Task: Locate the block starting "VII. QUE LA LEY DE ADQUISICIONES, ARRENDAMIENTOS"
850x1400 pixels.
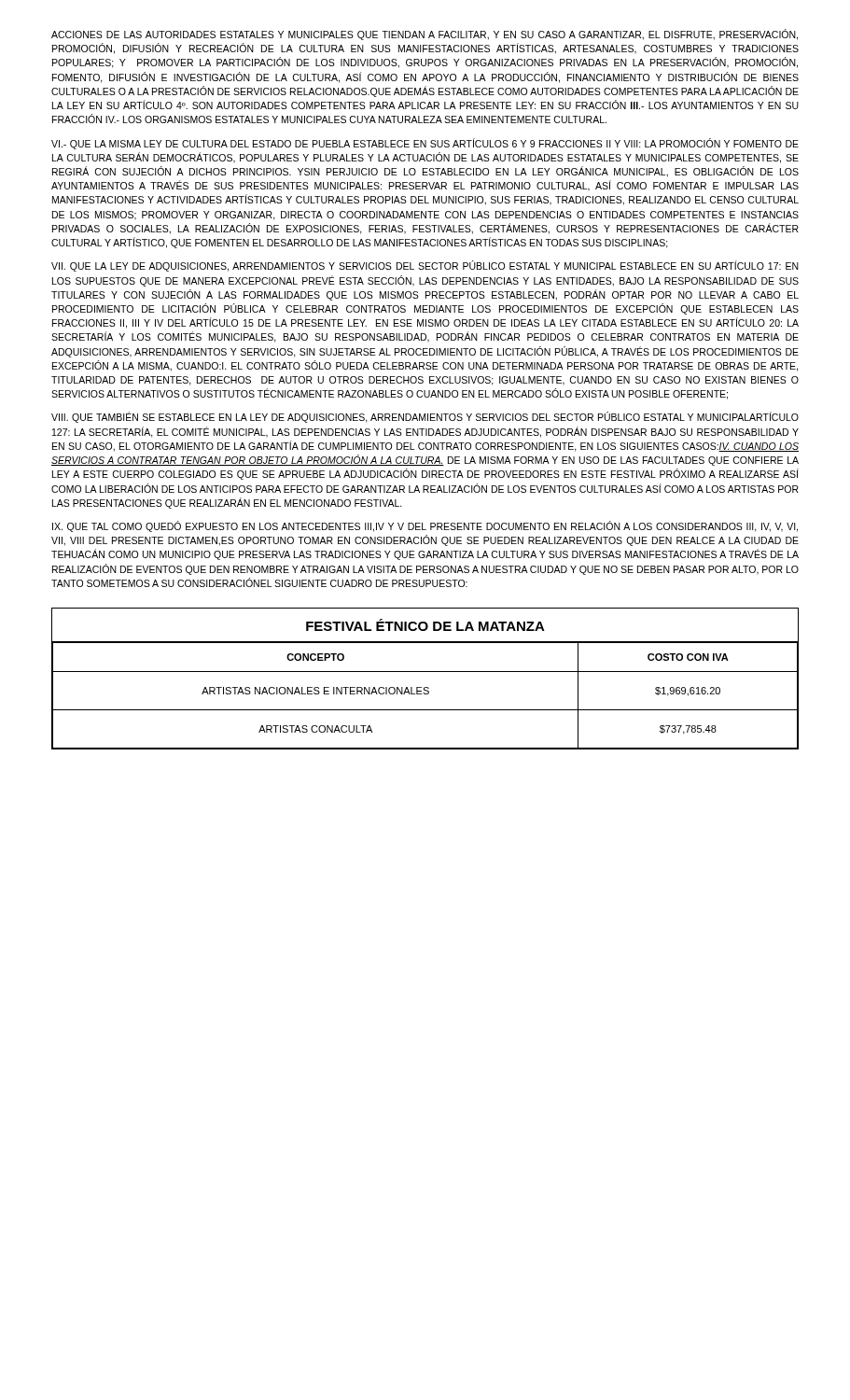Action: pyautogui.click(x=425, y=330)
